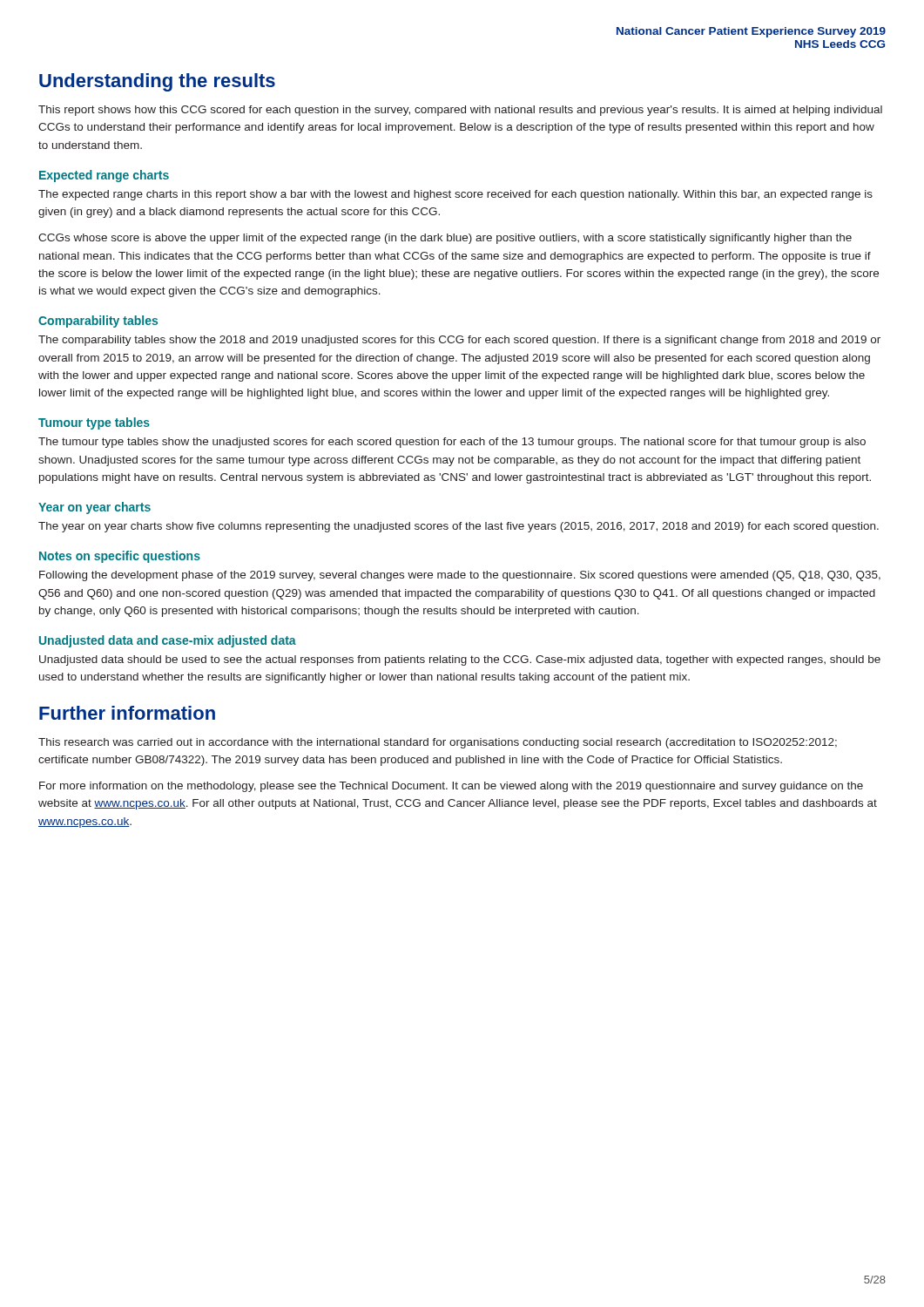Locate the passage starting "The comparability tables show"
Viewport: 924px width, 1307px height.
(460, 366)
